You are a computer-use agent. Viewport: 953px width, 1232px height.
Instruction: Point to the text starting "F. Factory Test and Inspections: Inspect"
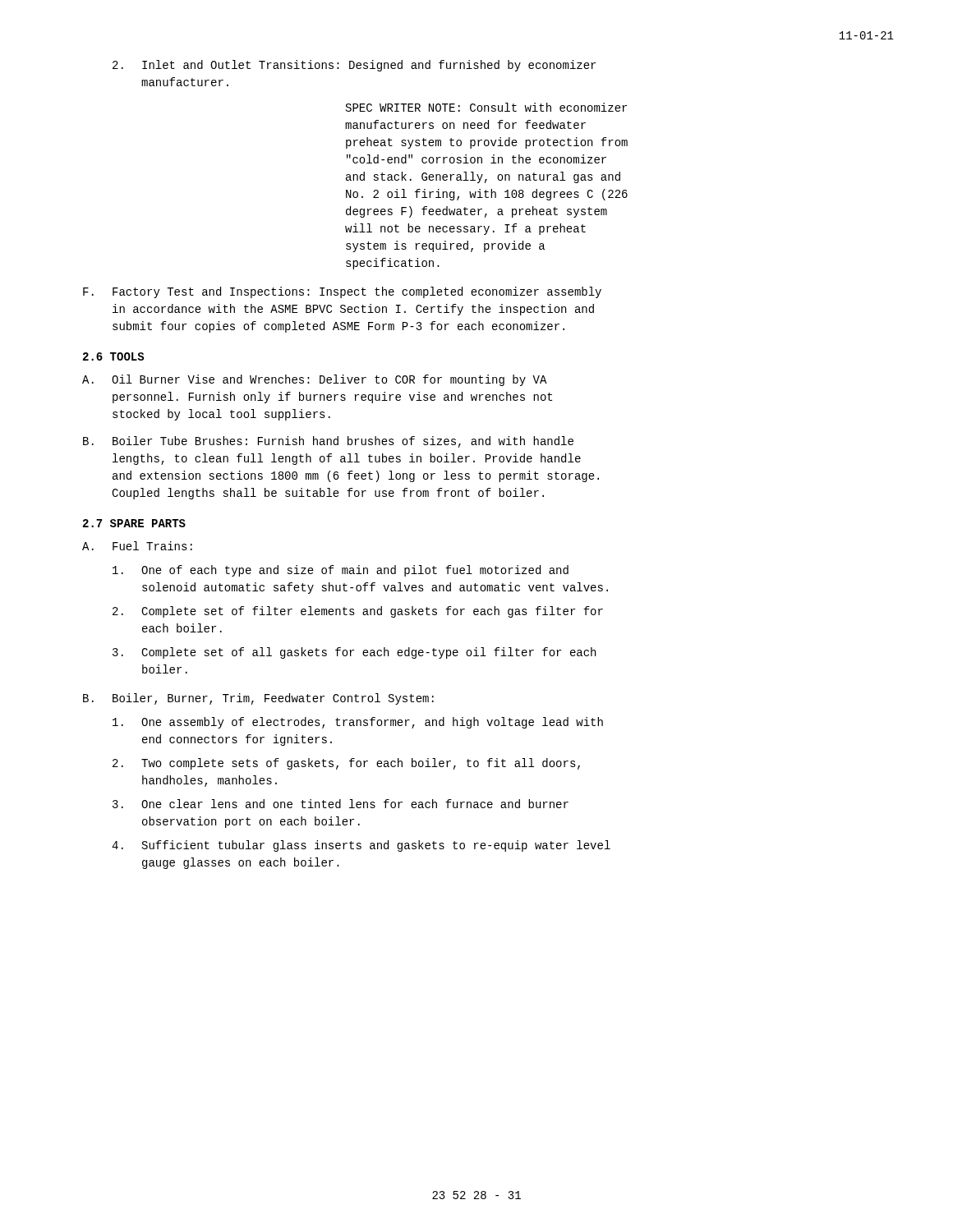point(488,310)
